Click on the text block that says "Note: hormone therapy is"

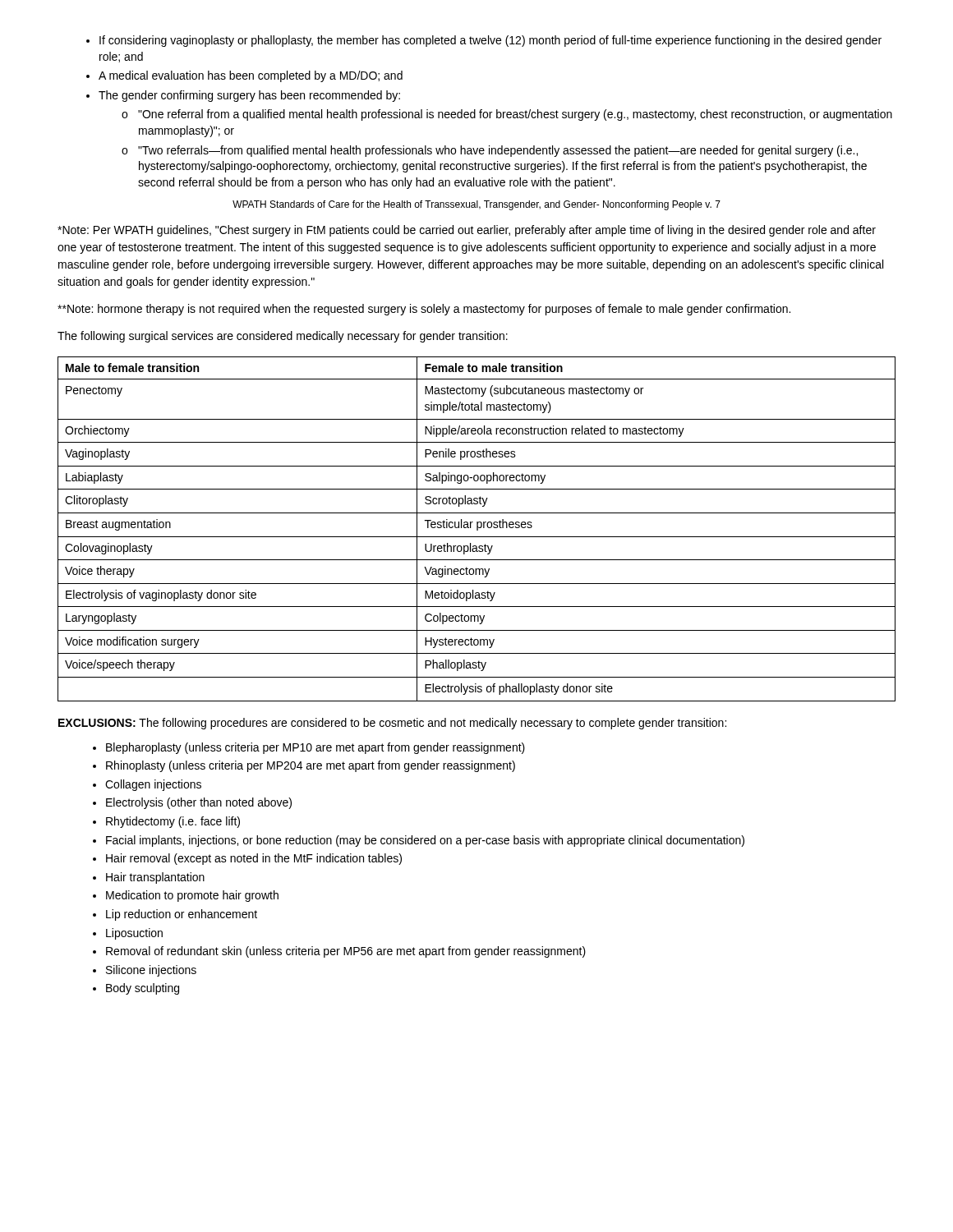pos(424,309)
